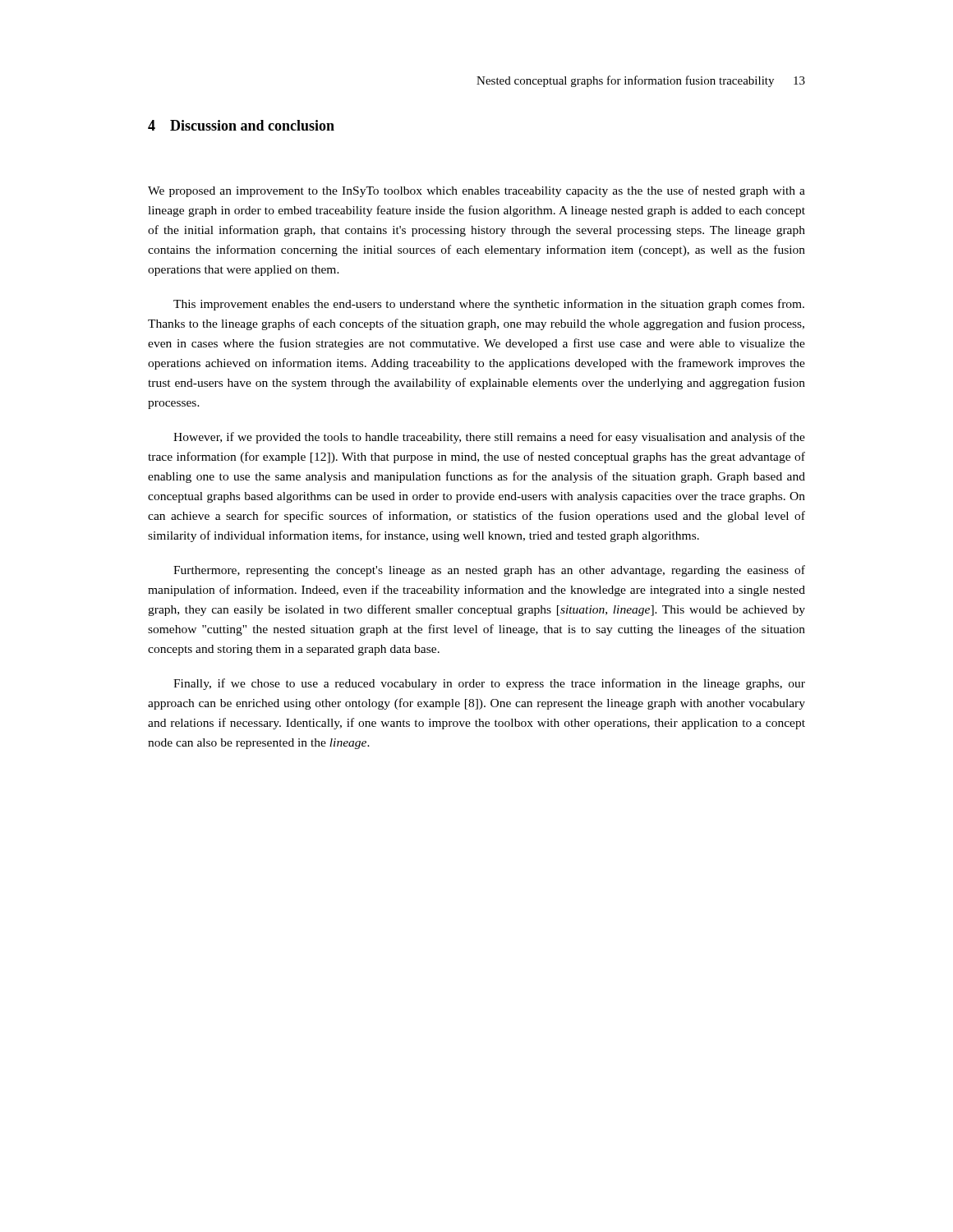The image size is (953, 1232).
Task: Point to the region starting "However, if we provided the"
Action: pyautogui.click(x=476, y=486)
